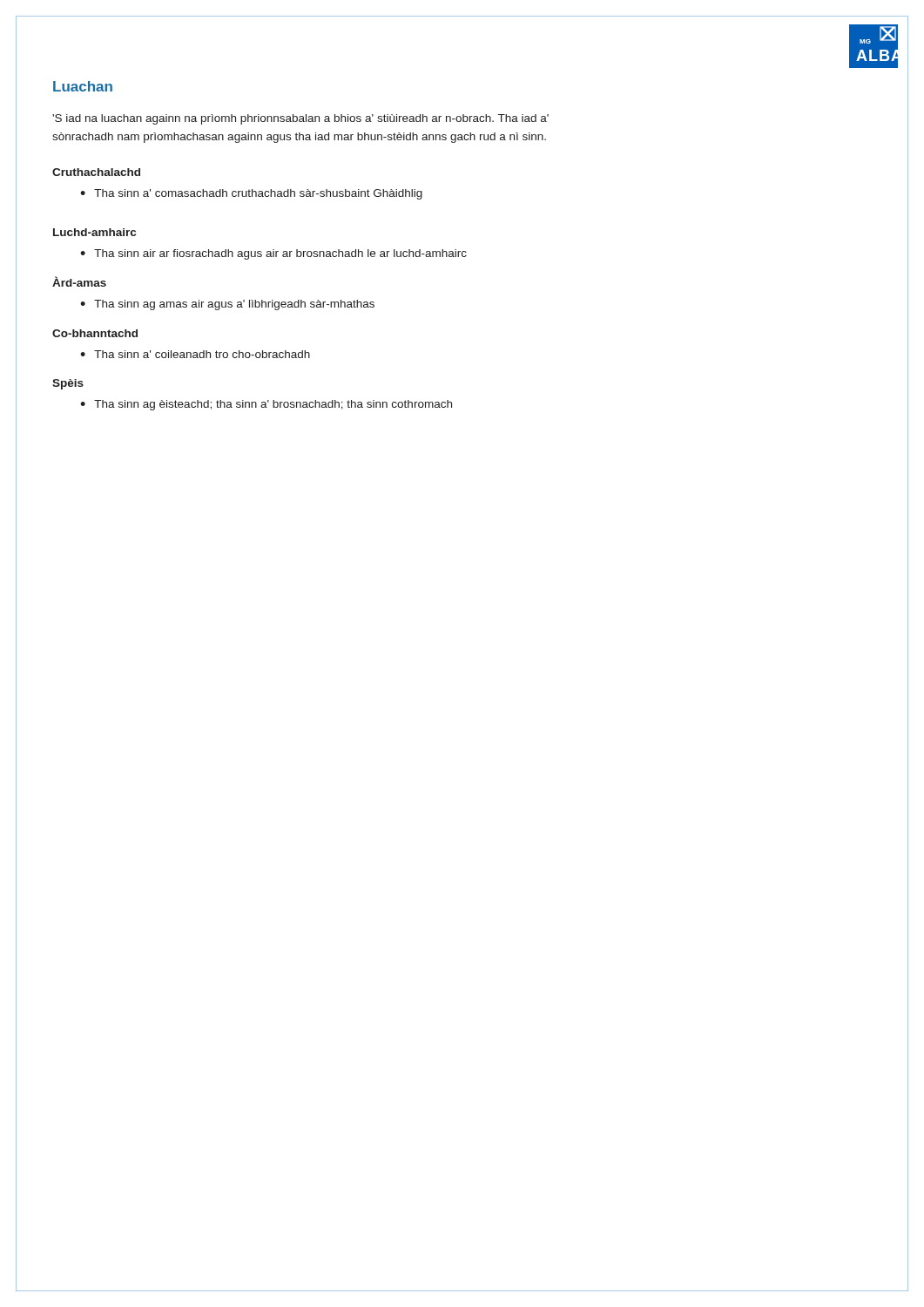The image size is (924, 1307).
Task: Locate the text "• Tha sinn a' comasachadh cruthachadh sàr-shusbaint Ghàidhlig"
Action: 251,194
